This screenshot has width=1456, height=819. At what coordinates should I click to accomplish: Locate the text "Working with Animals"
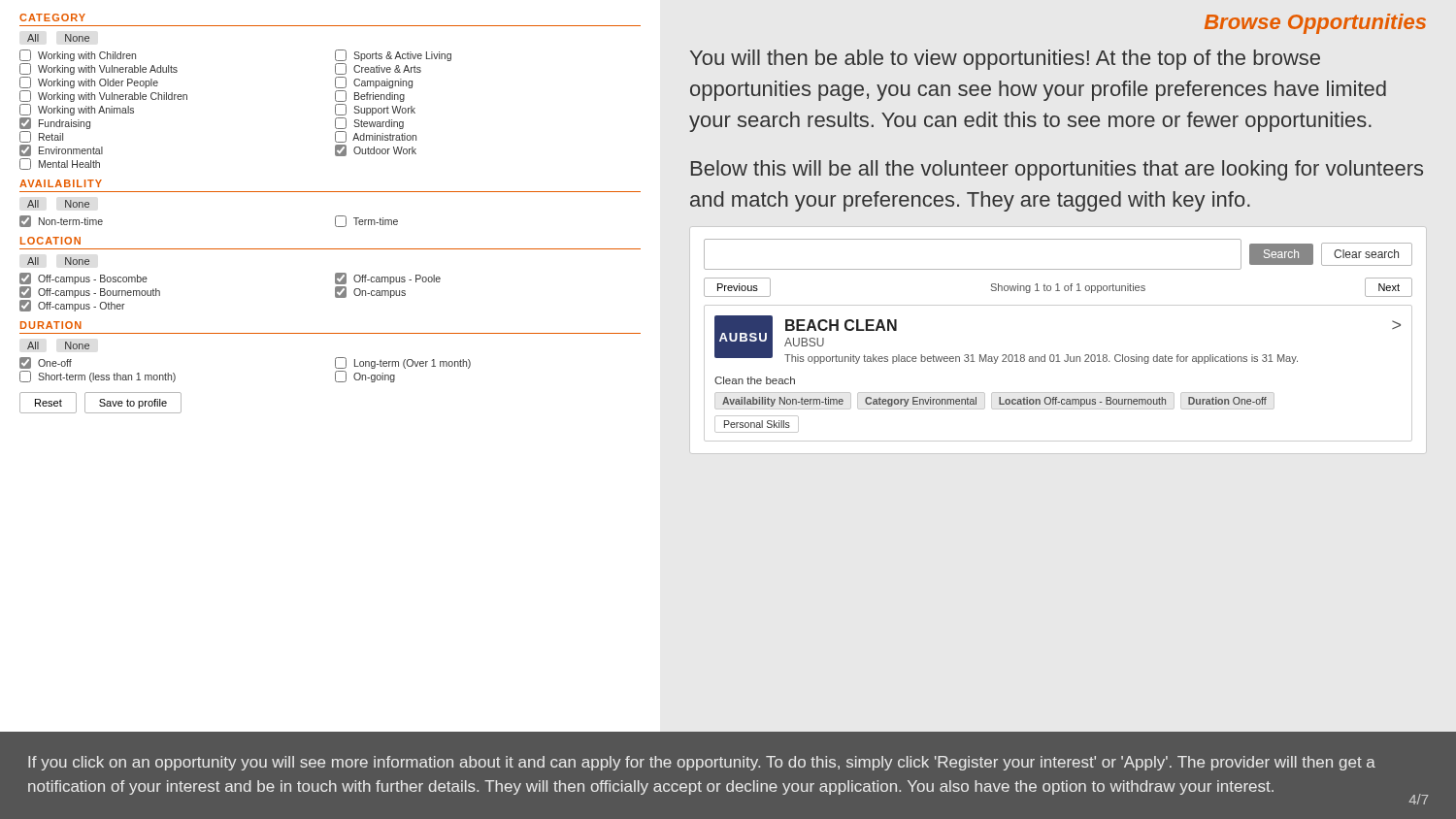tap(77, 110)
